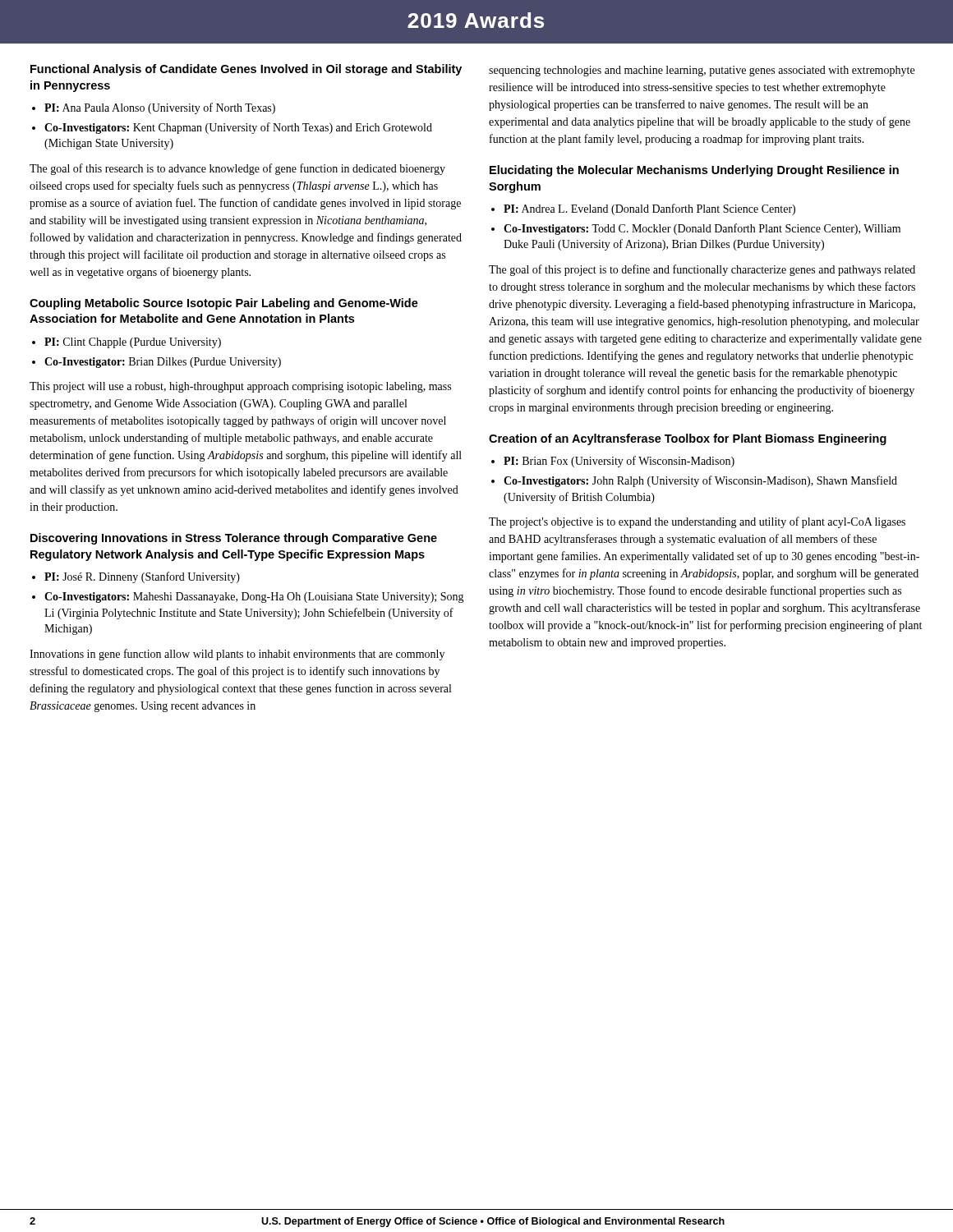953x1232 pixels.
Task: Find the passage starting "Innovations in gene function allow wild plants"
Action: [x=247, y=680]
